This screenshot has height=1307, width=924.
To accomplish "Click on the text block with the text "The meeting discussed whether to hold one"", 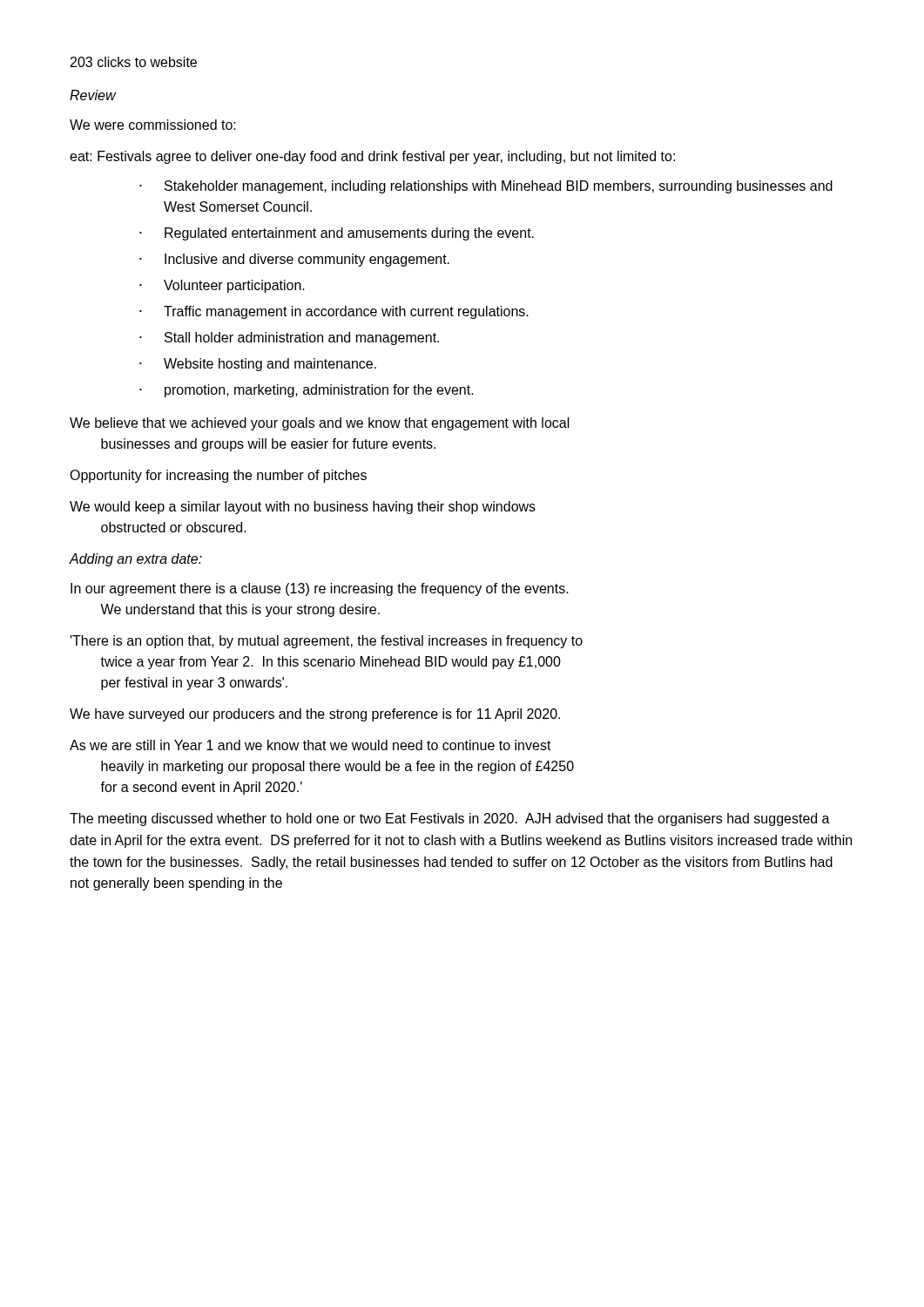I will [461, 851].
